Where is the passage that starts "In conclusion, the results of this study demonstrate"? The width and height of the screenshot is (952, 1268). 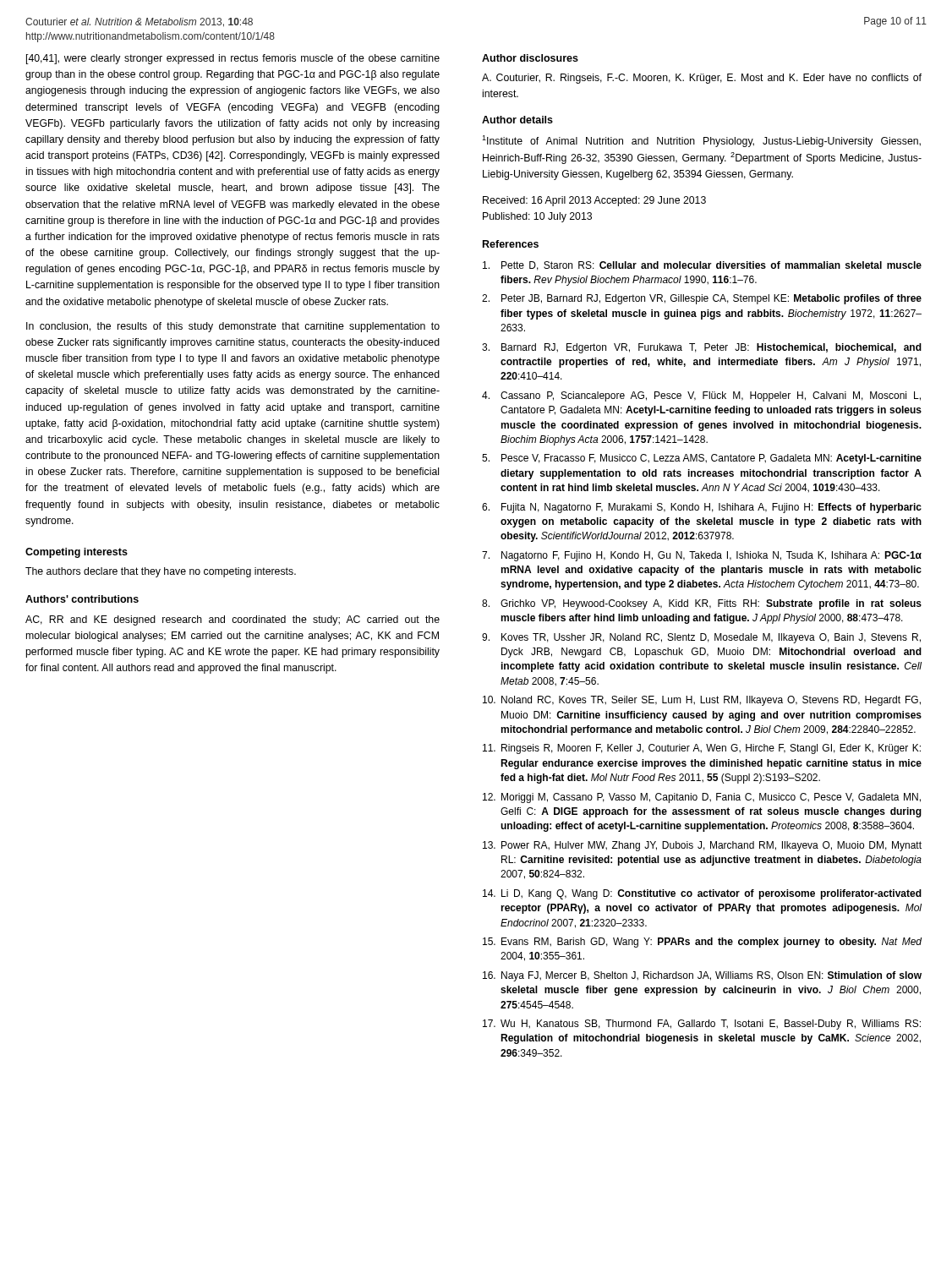click(232, 424)
